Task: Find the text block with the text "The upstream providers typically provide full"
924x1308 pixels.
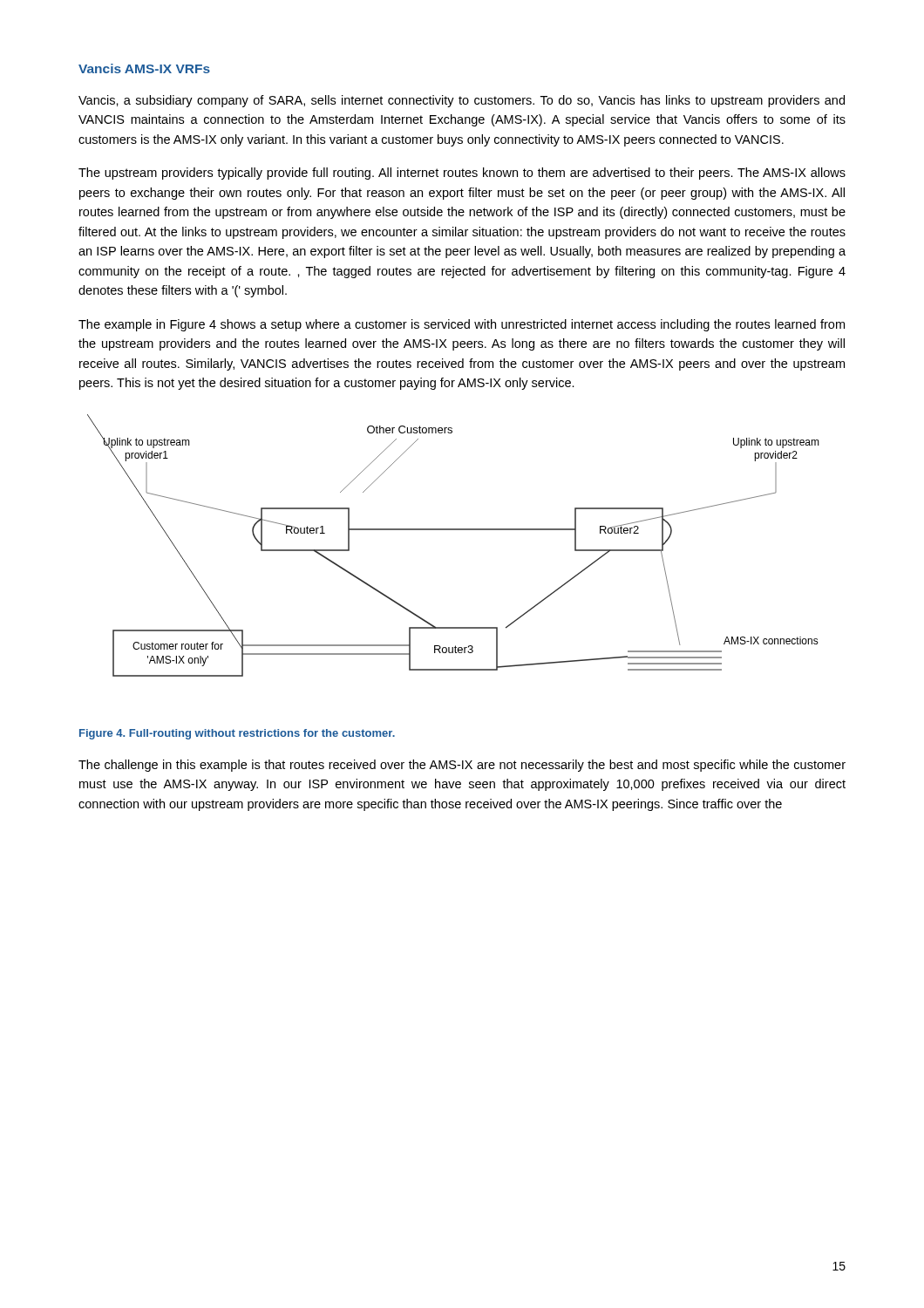Action: tap(462, 232)
